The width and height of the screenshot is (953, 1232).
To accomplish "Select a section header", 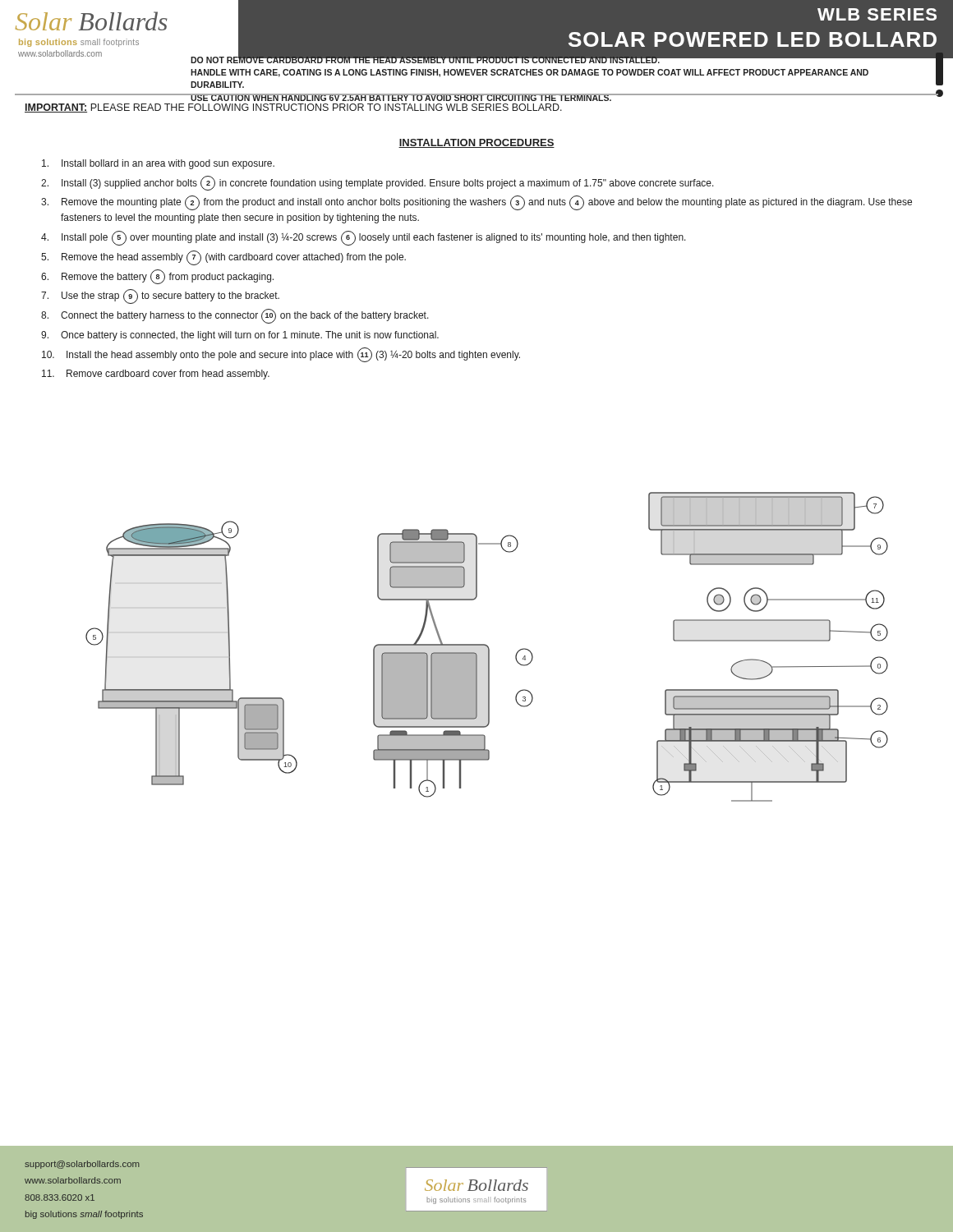I will coord(476,143).
